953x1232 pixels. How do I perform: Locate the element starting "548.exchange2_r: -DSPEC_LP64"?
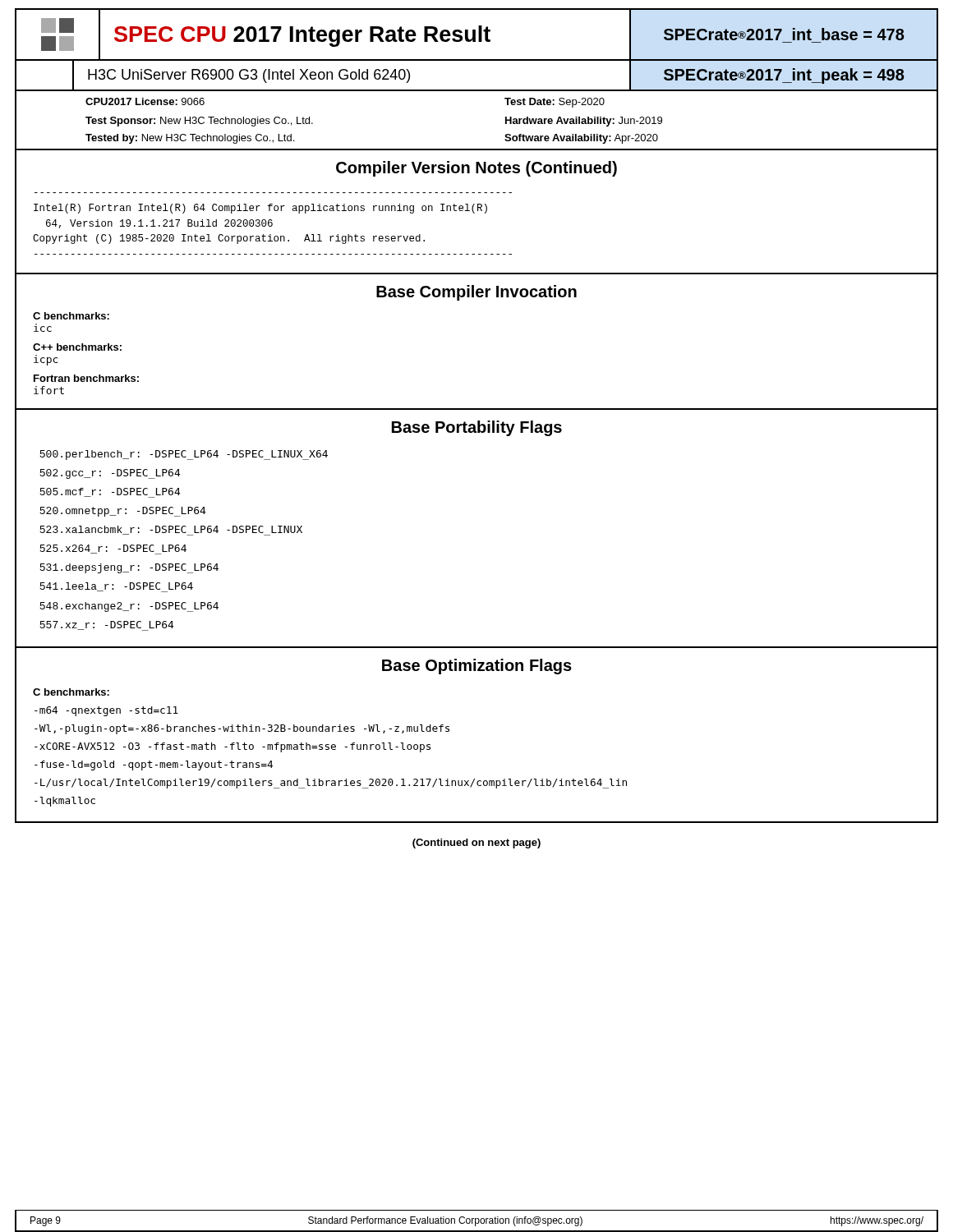[x=126, y=606]
